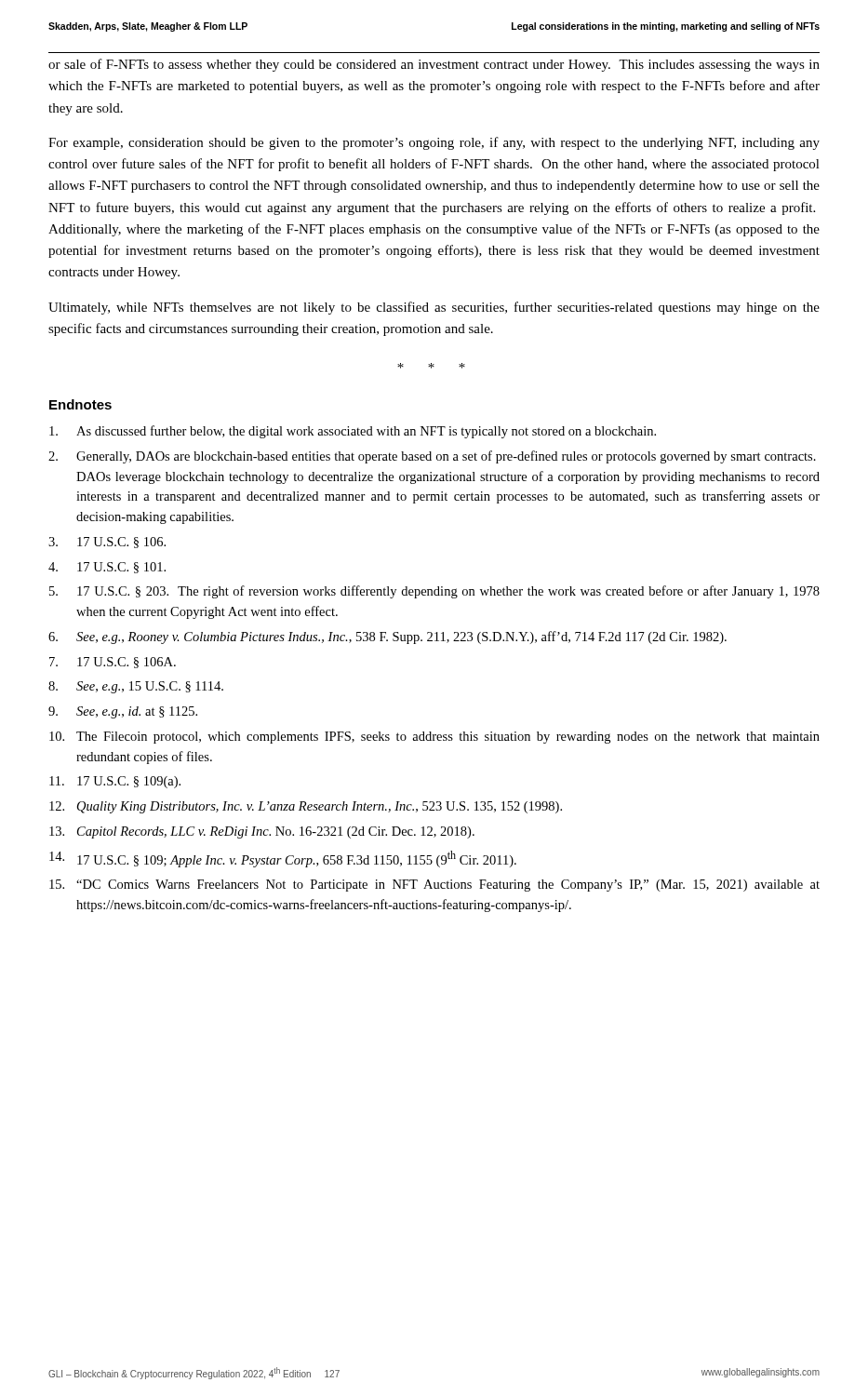868x1396 pixels.
Task: Select the list item that reads "13. Capitol Records,"
Action: pos(434,832)
